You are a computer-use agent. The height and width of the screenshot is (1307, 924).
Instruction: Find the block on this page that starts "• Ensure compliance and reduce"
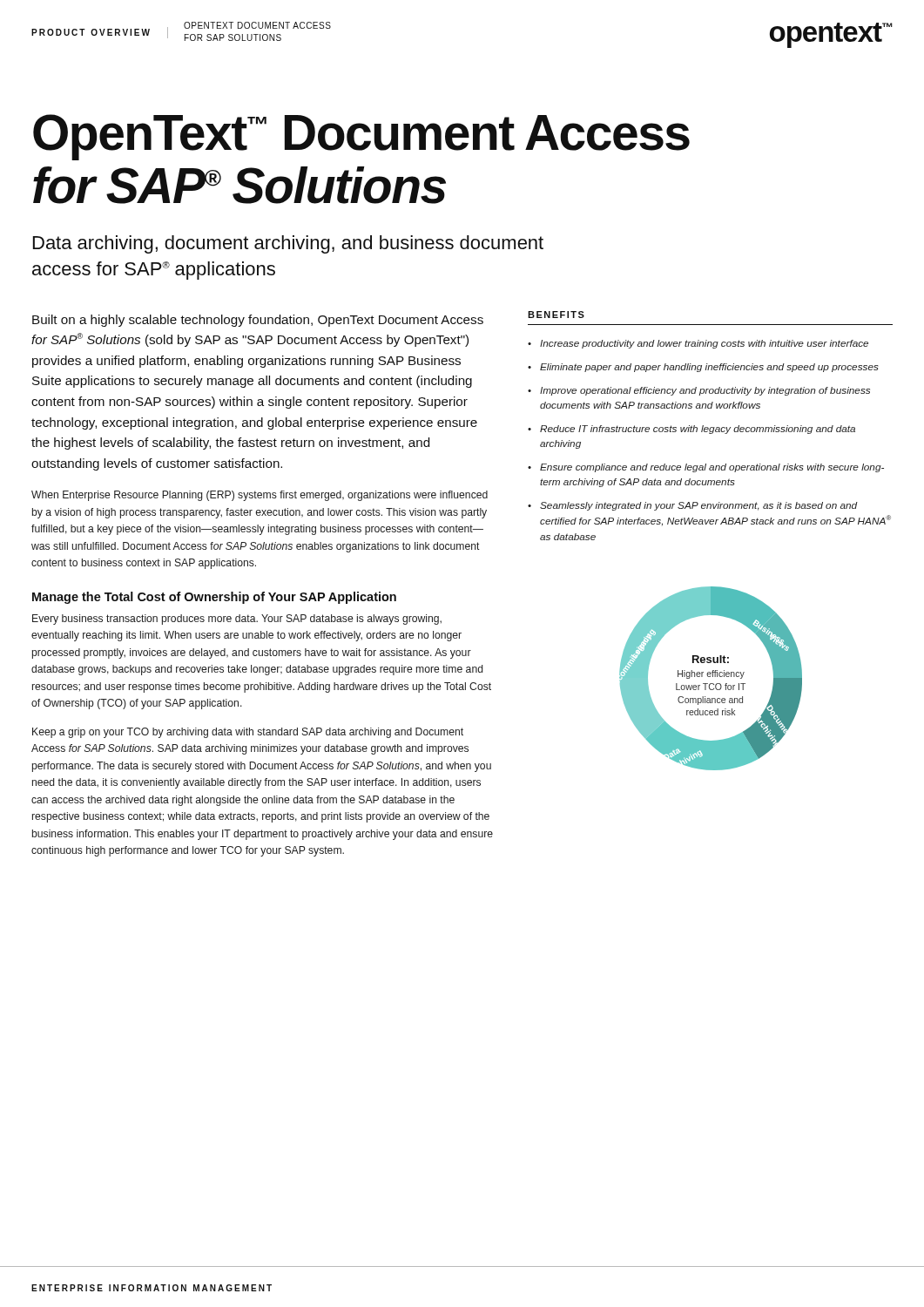[x=706, y=474]
